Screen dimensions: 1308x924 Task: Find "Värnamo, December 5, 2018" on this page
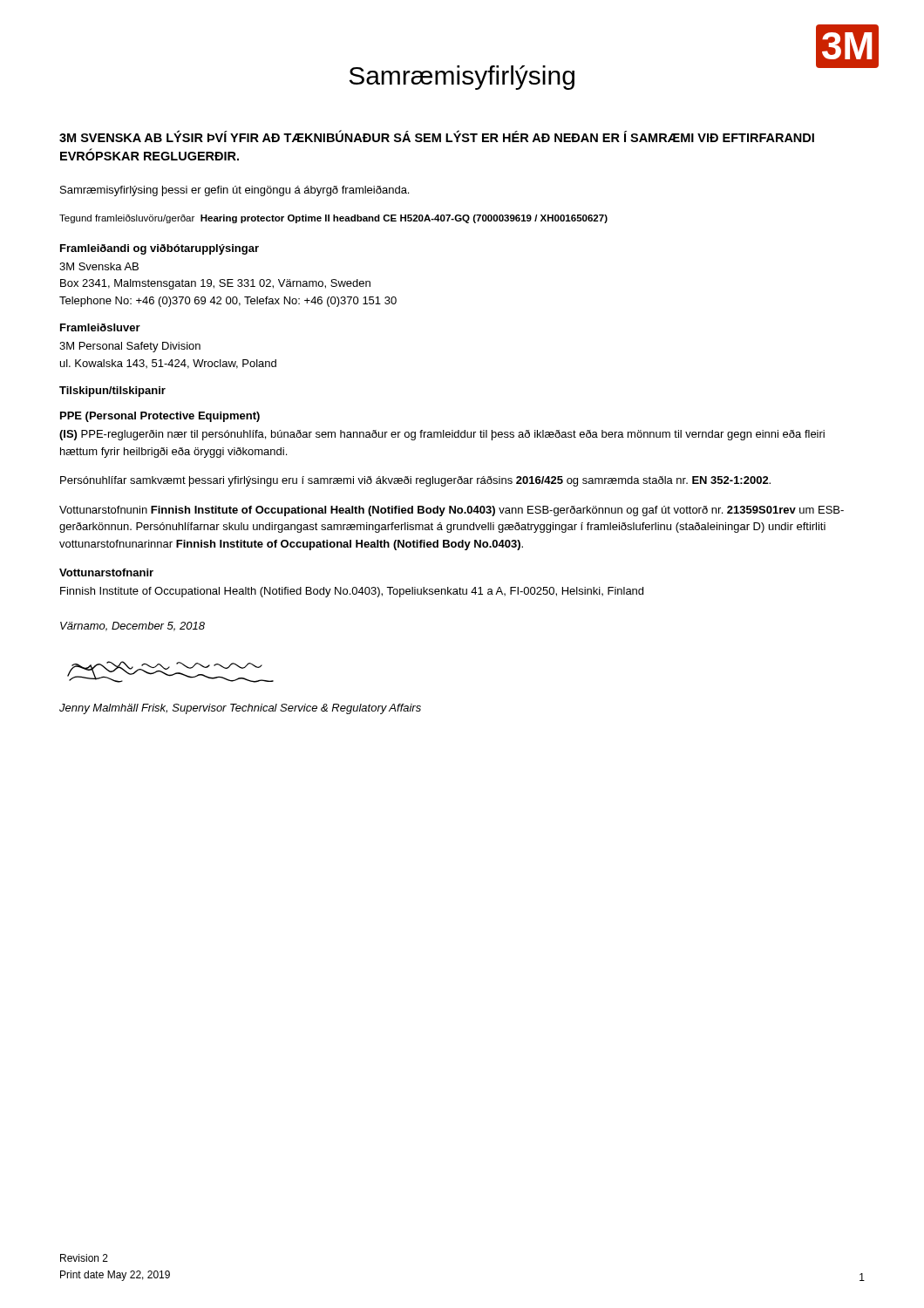click(x=132, y=625)
